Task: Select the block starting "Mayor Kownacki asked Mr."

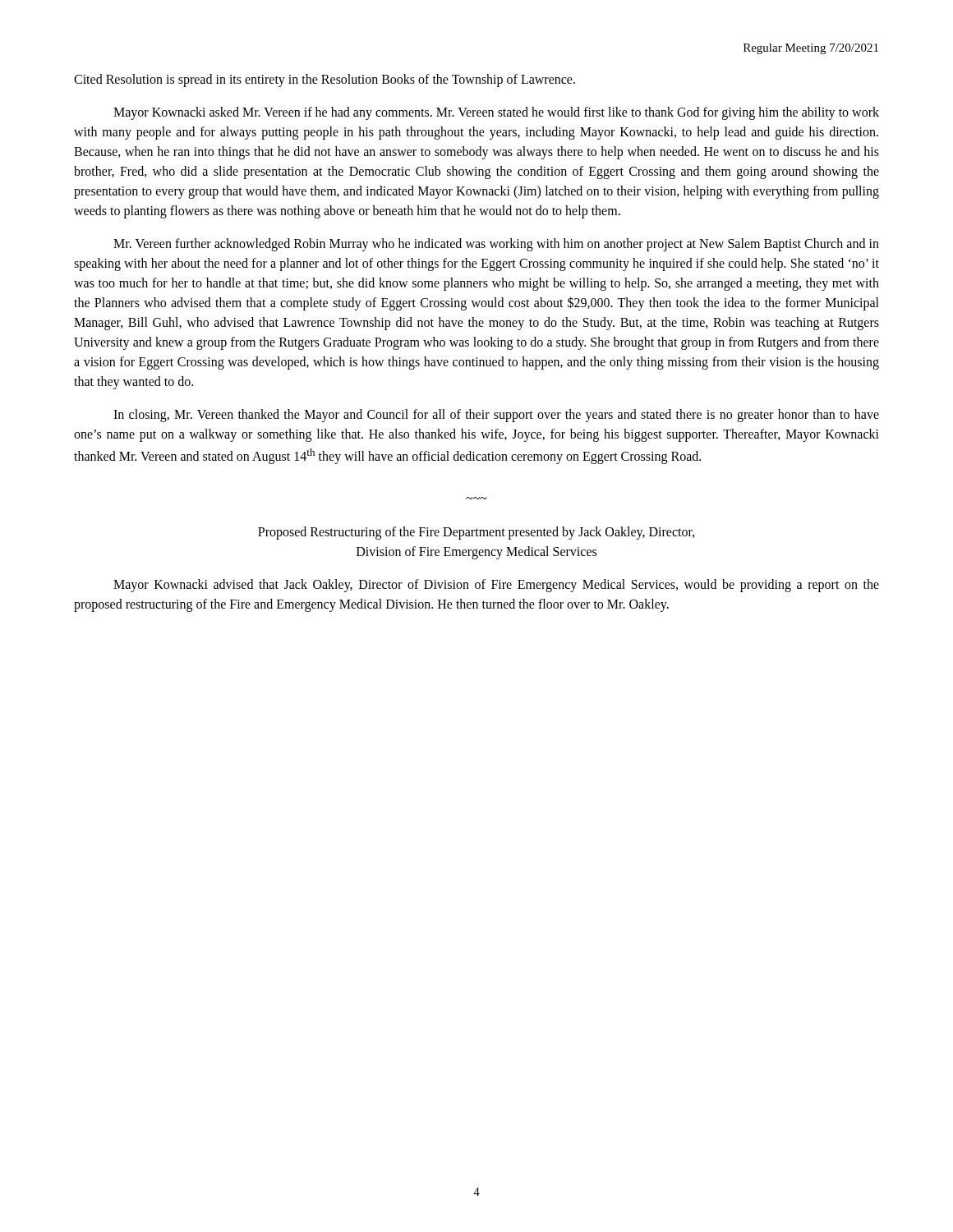Action: click(x=476, y=162)
